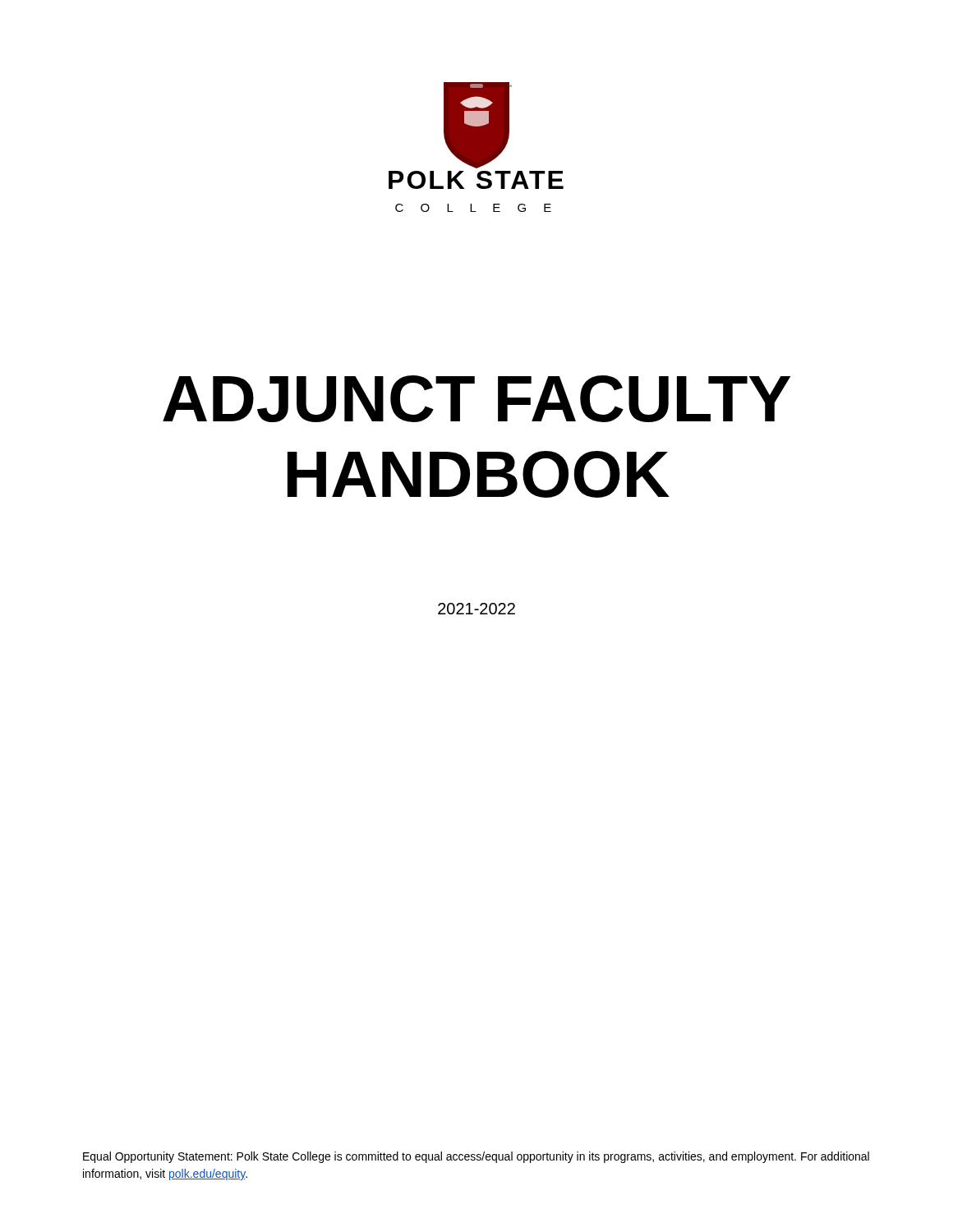Click on the text block starting "Equal Opportunity Statement:"
This screenshot has width=953, height=1232.
[476, 1165]
